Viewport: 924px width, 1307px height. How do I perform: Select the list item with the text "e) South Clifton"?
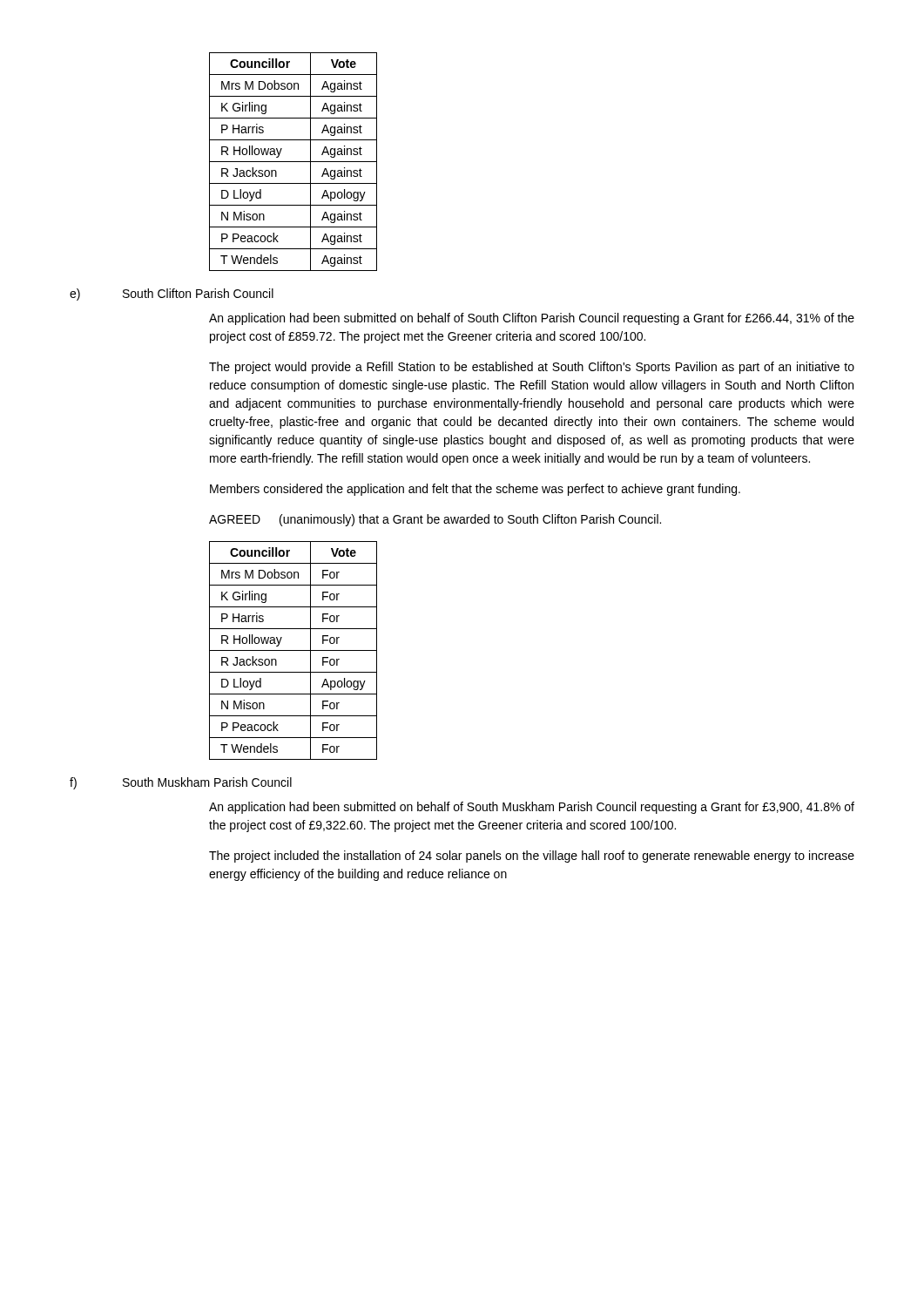click(172, 295)
